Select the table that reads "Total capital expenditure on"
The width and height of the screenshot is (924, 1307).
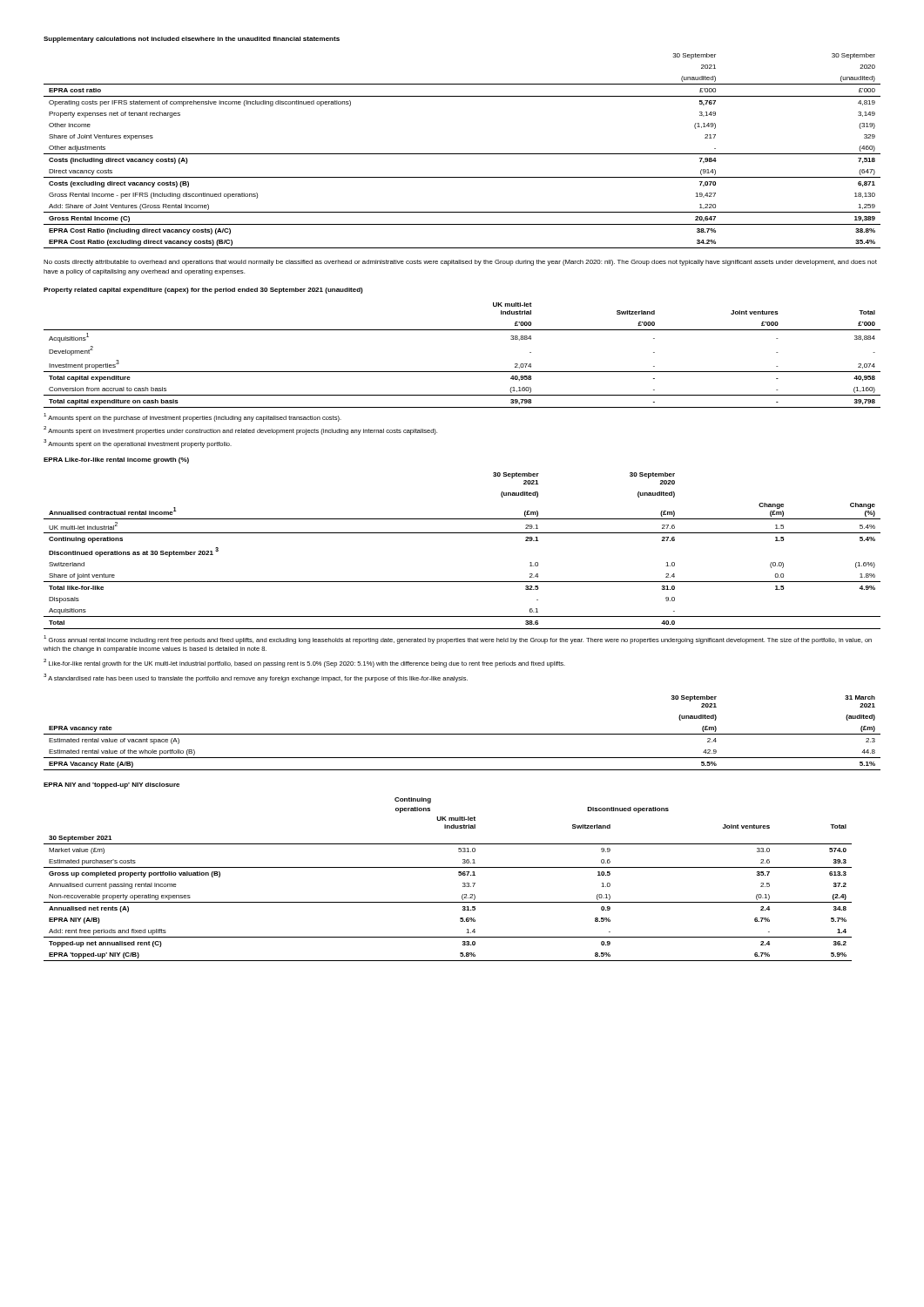pyautogui.click(x=462, y=353)
